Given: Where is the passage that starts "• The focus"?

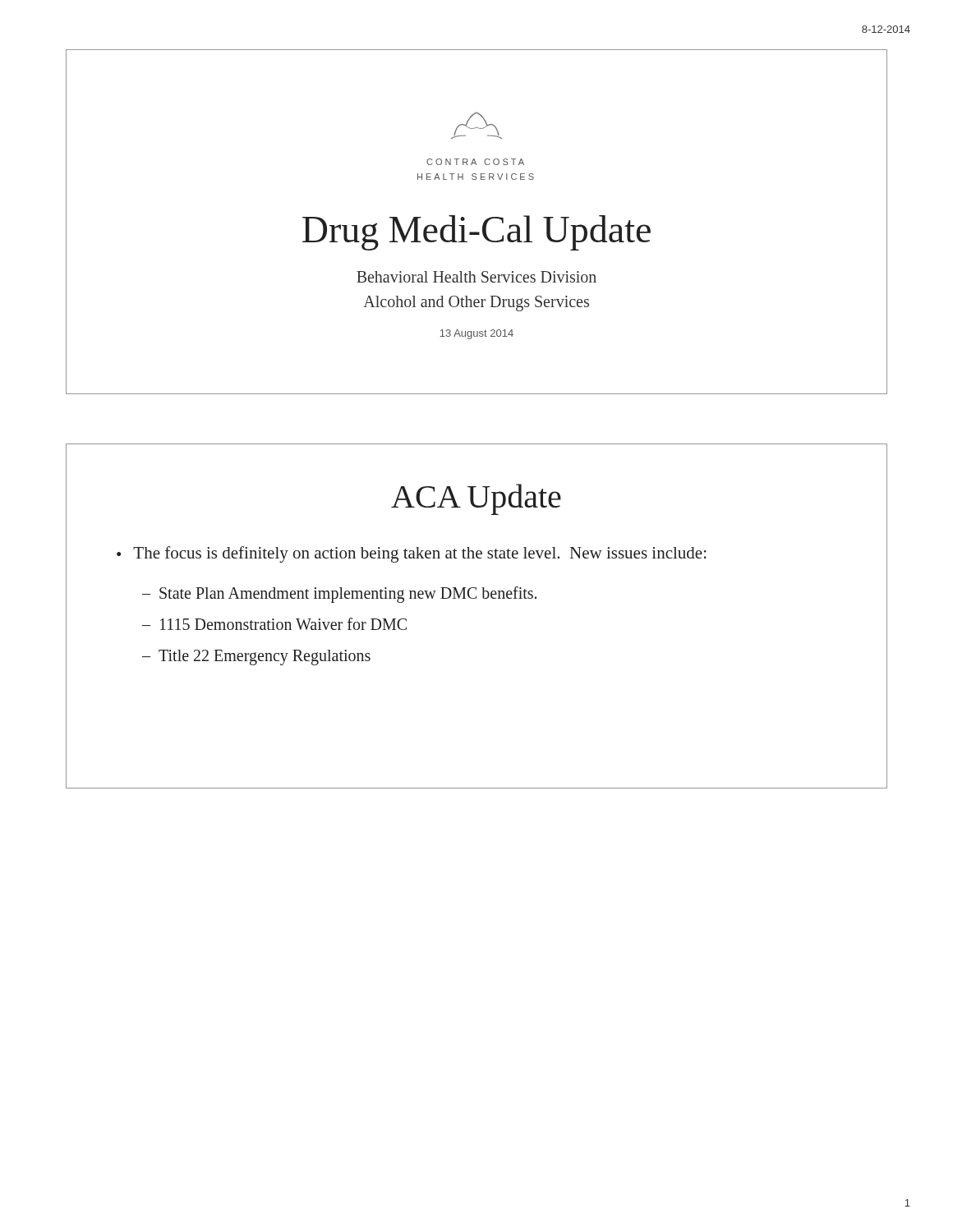Looking at the screenshot, I should 412,554.
